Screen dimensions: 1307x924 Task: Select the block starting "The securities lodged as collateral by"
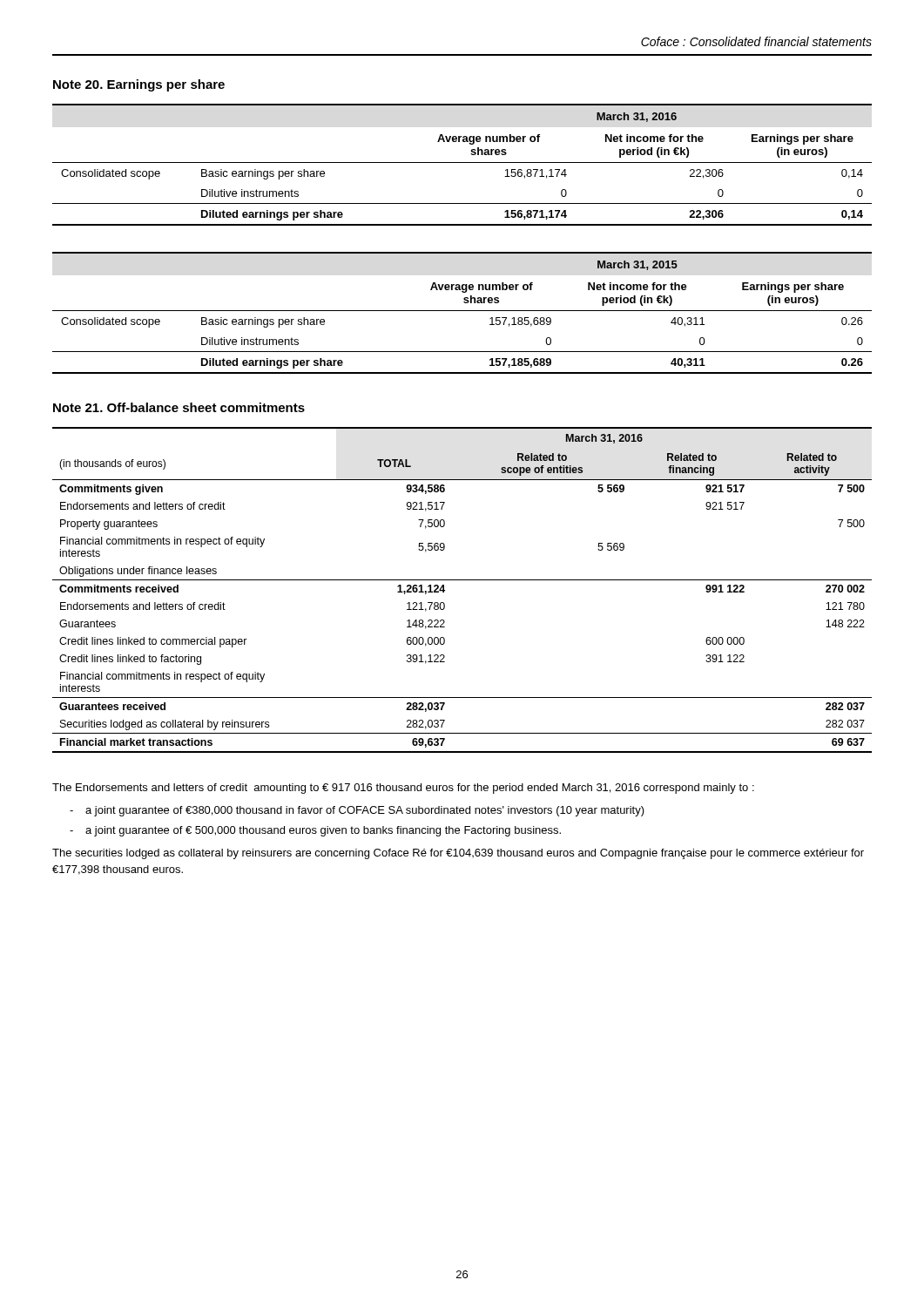[x=458, y=861]
